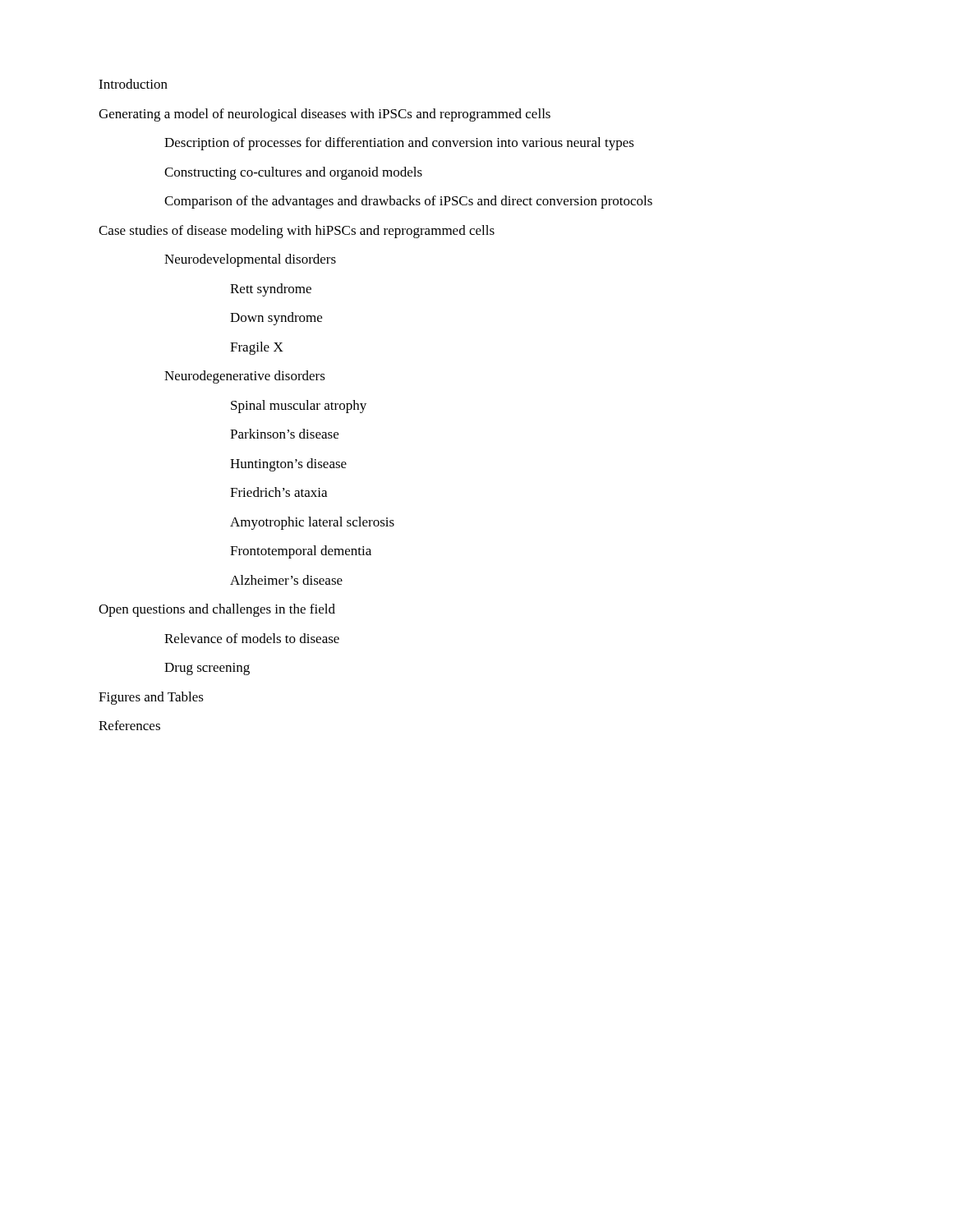The height and width of the screenshot is (1232, 953).
Task: Select the list item with the text "Alzheimer’s disease"
Action: point(286,580)
